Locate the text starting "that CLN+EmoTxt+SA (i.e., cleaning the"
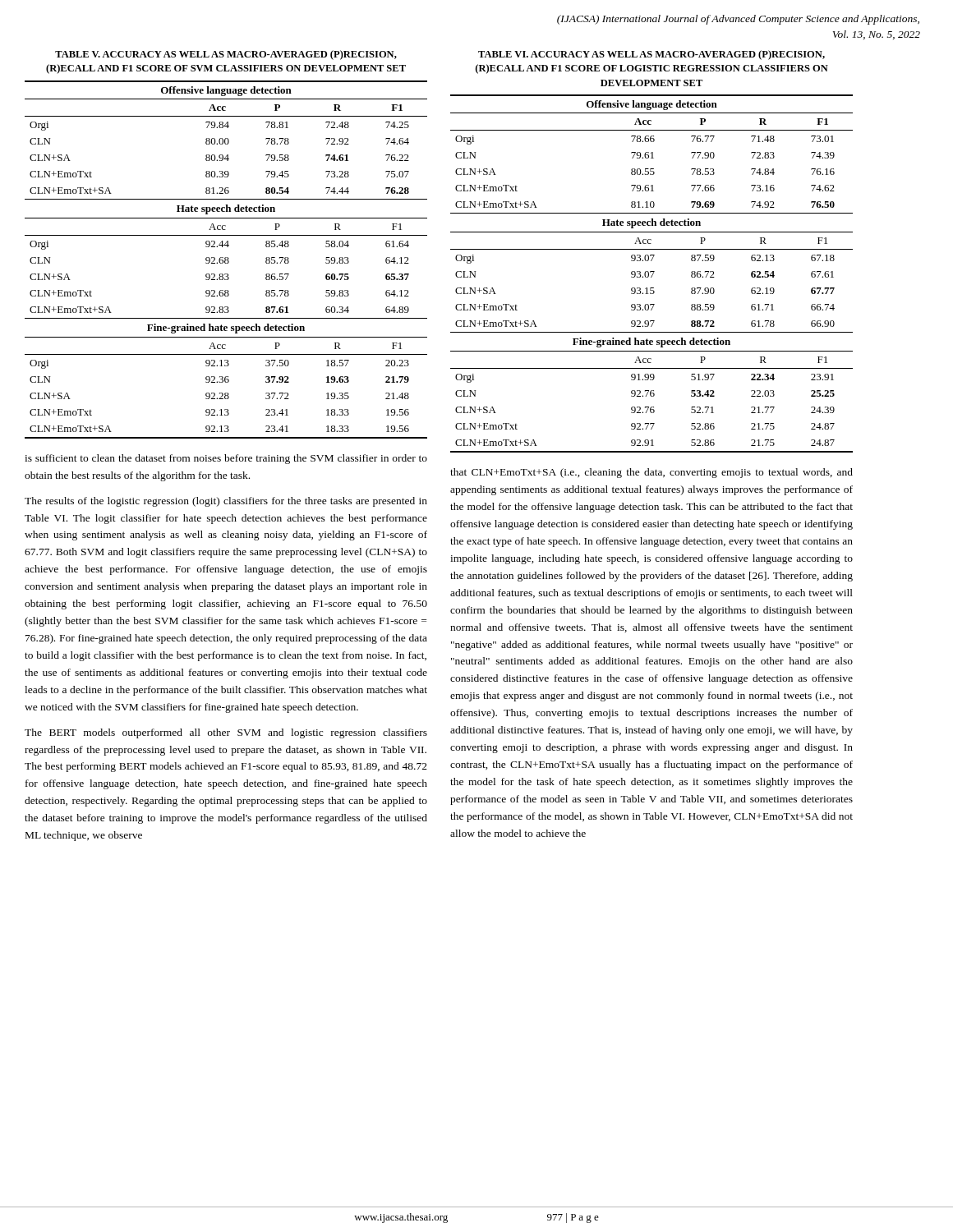Image resolution: width=953 pixels, height=1232 pixels. pyautogui.click(x=651, y=653)
